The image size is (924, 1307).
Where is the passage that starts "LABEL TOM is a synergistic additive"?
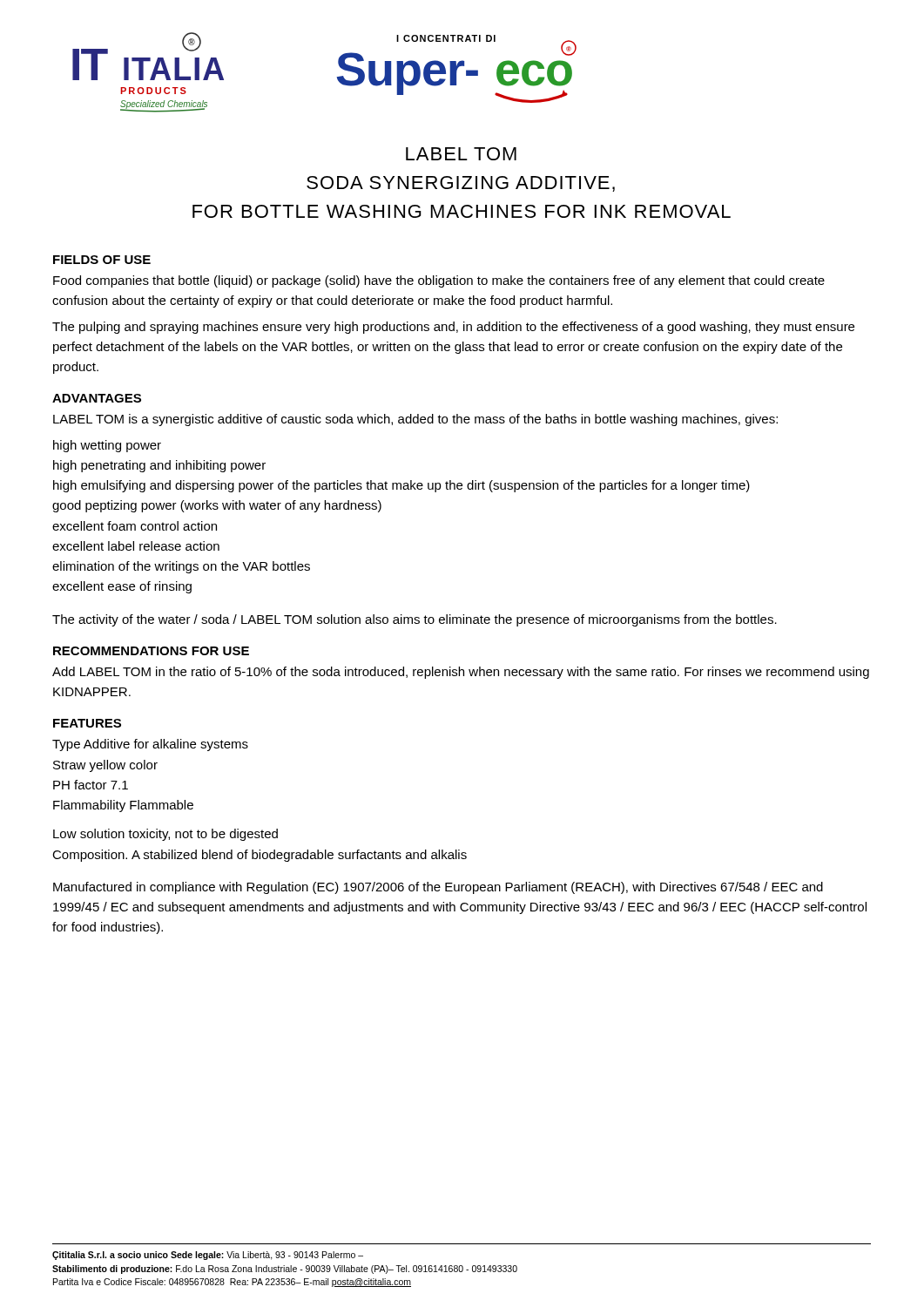[416, 419]
